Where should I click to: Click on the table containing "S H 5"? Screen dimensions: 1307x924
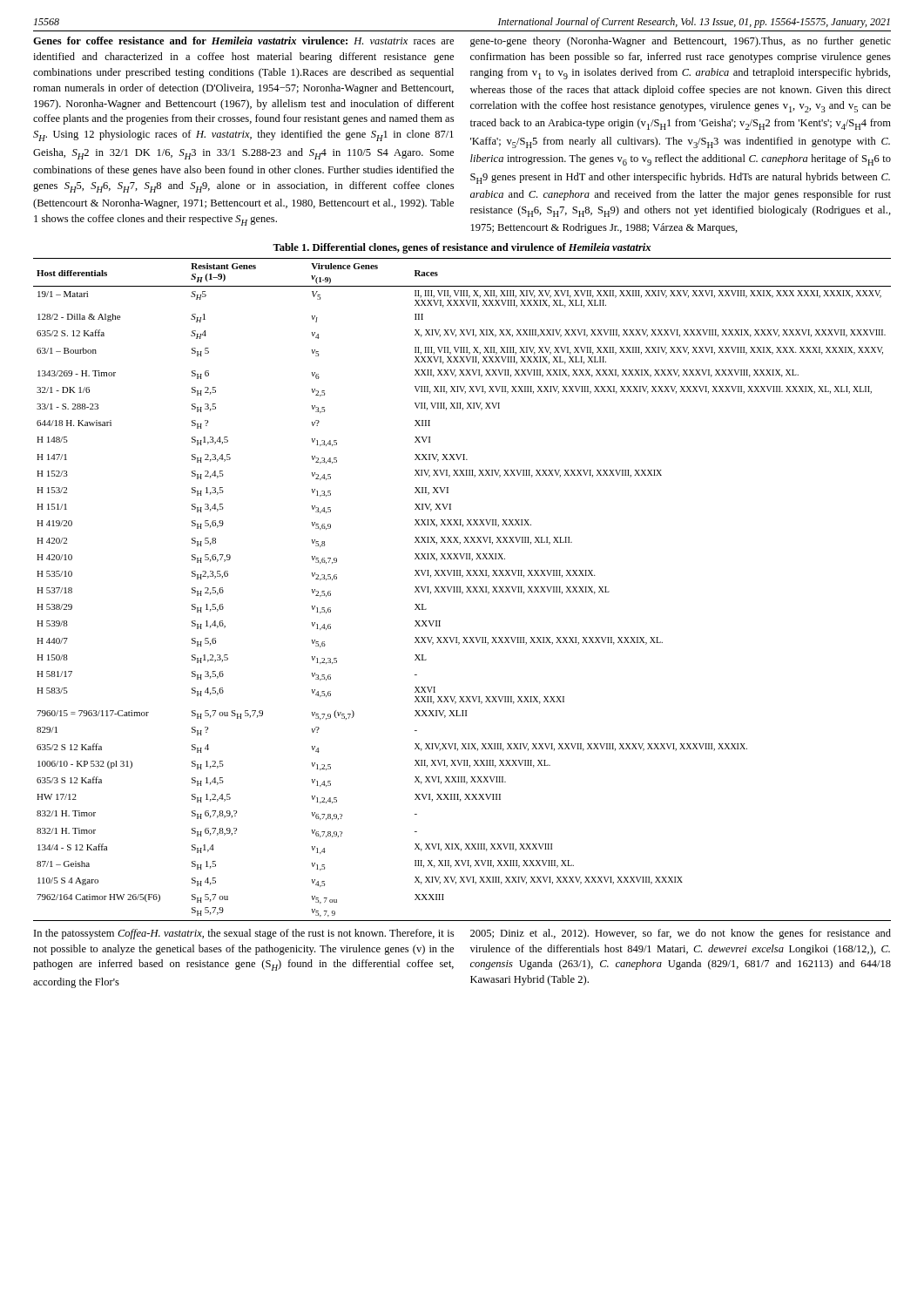pos(462,581)
